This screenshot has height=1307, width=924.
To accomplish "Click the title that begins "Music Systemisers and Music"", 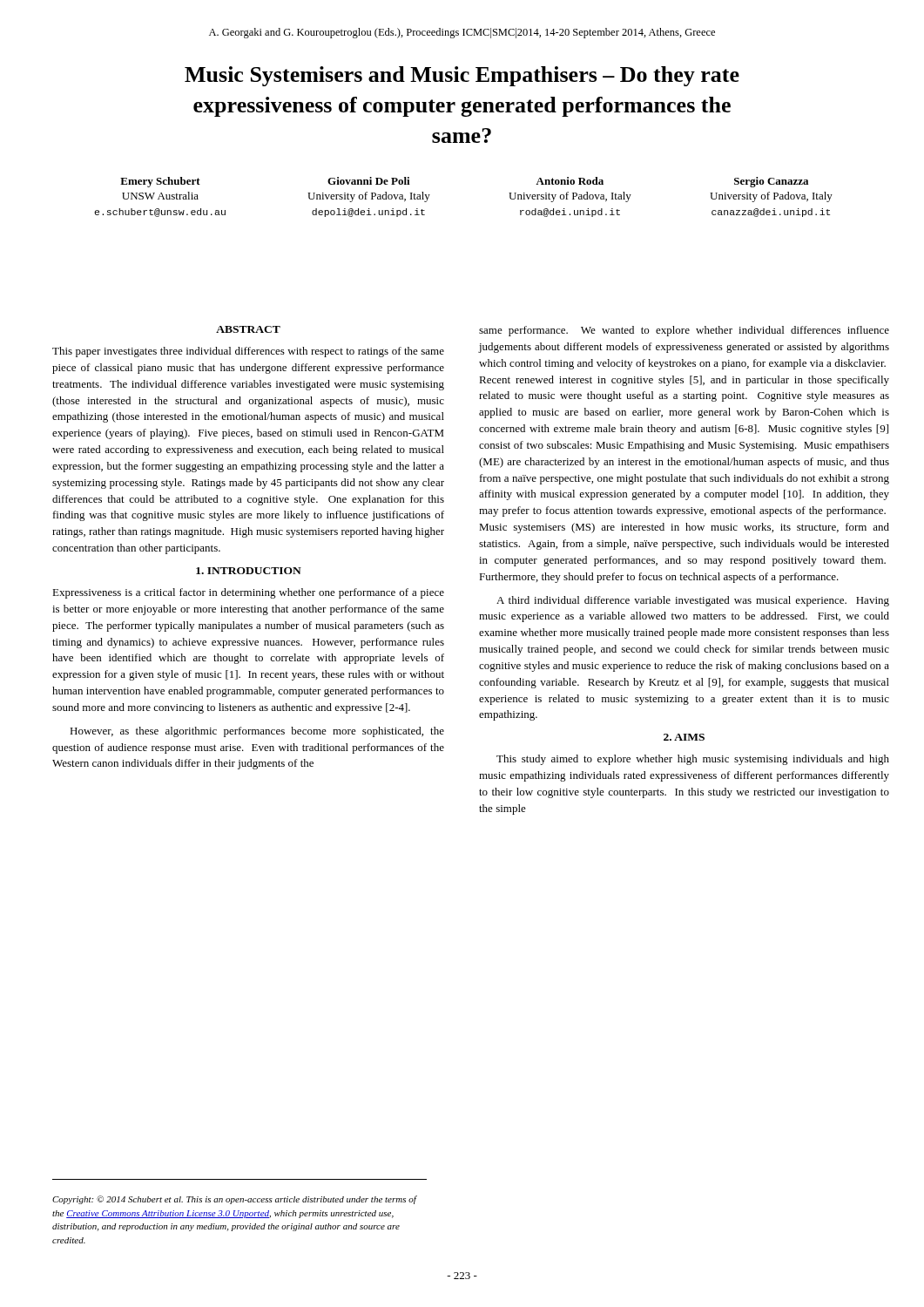I will coord(462,105).
